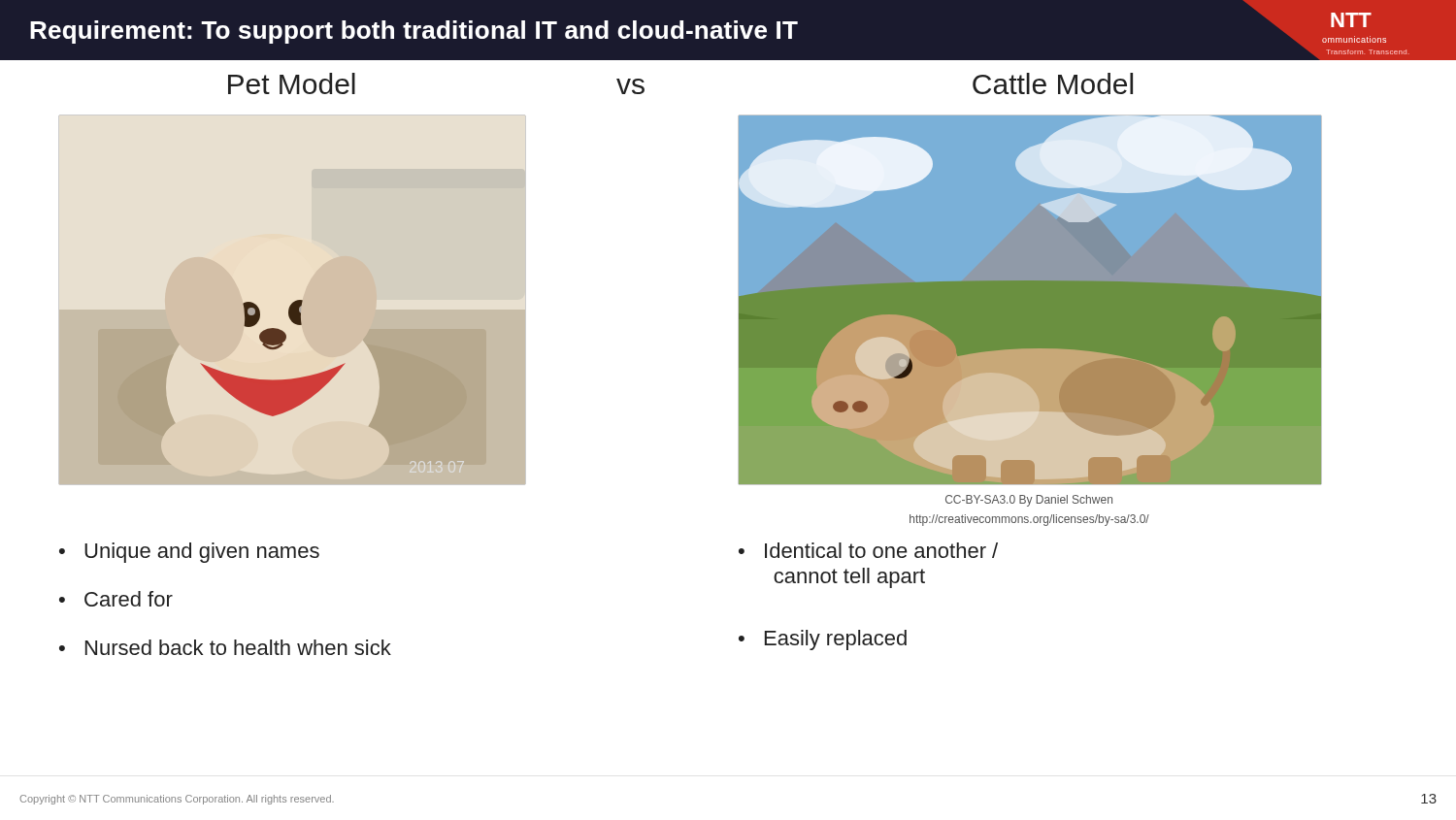
Task: Find the list item containing "• Nursed back to health when"
Action: 225,648
